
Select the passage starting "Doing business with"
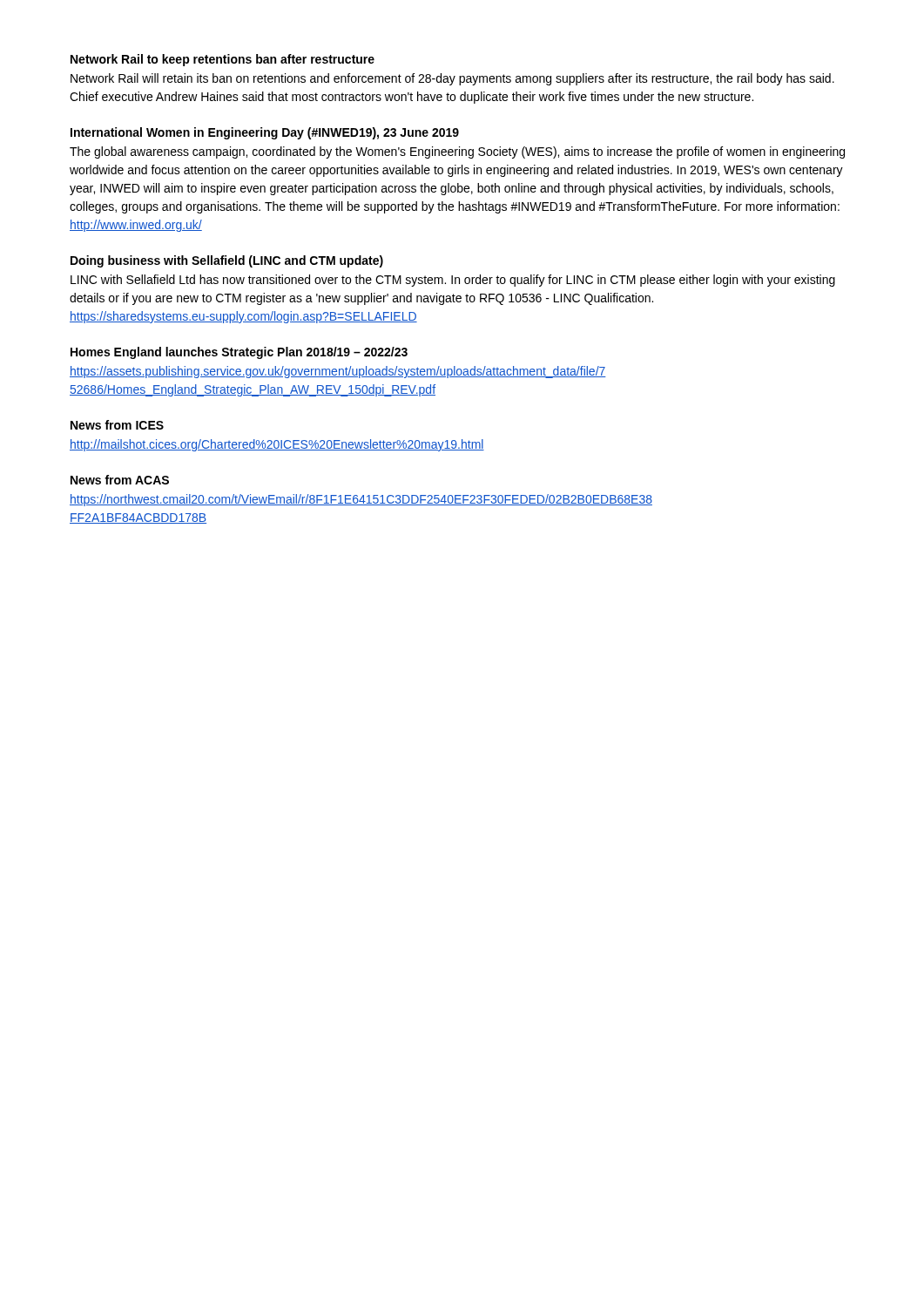[x=226, y=261]
